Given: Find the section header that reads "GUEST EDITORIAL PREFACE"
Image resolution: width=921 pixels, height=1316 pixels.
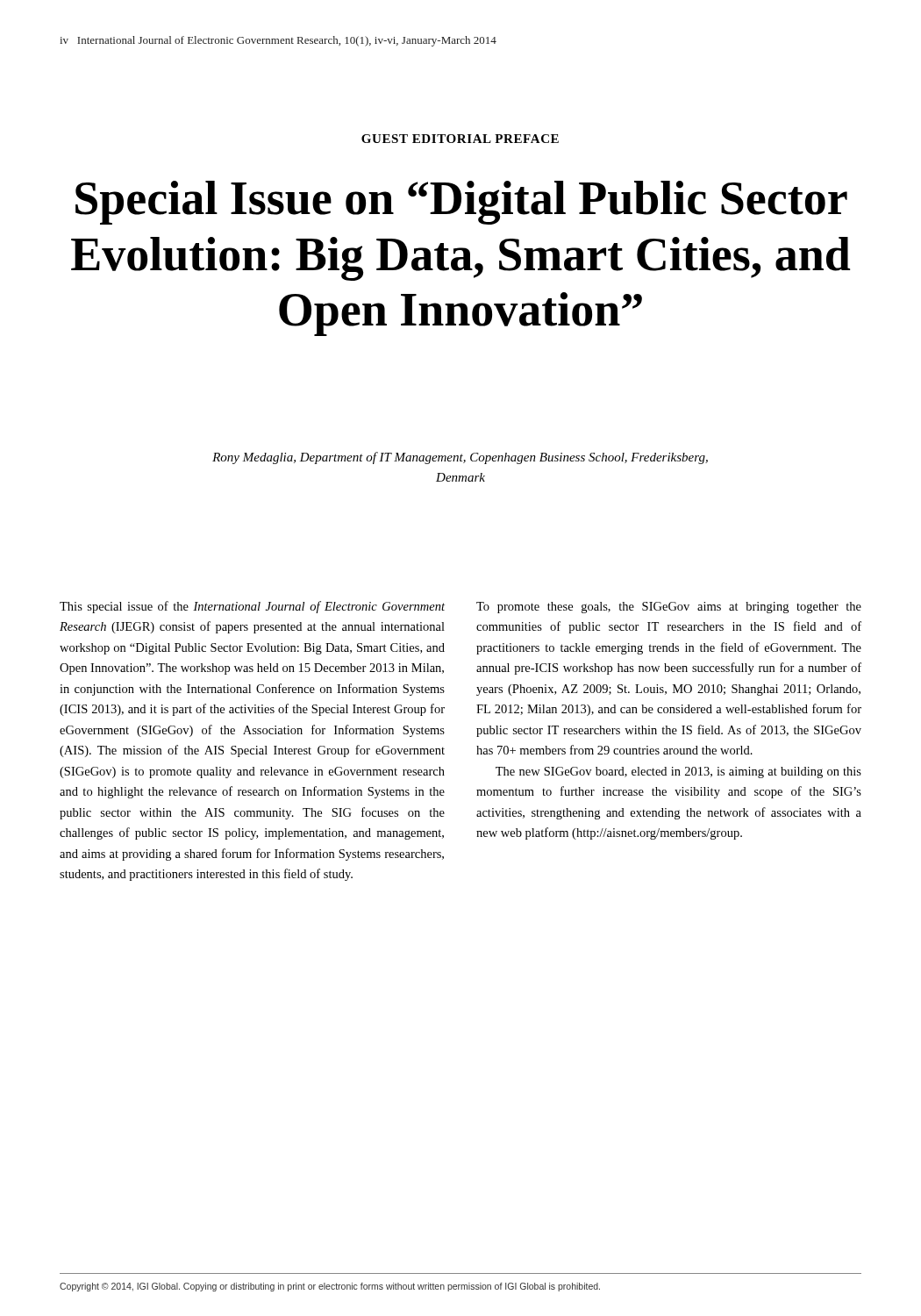Looking at the screenshot, I should 460,139.
